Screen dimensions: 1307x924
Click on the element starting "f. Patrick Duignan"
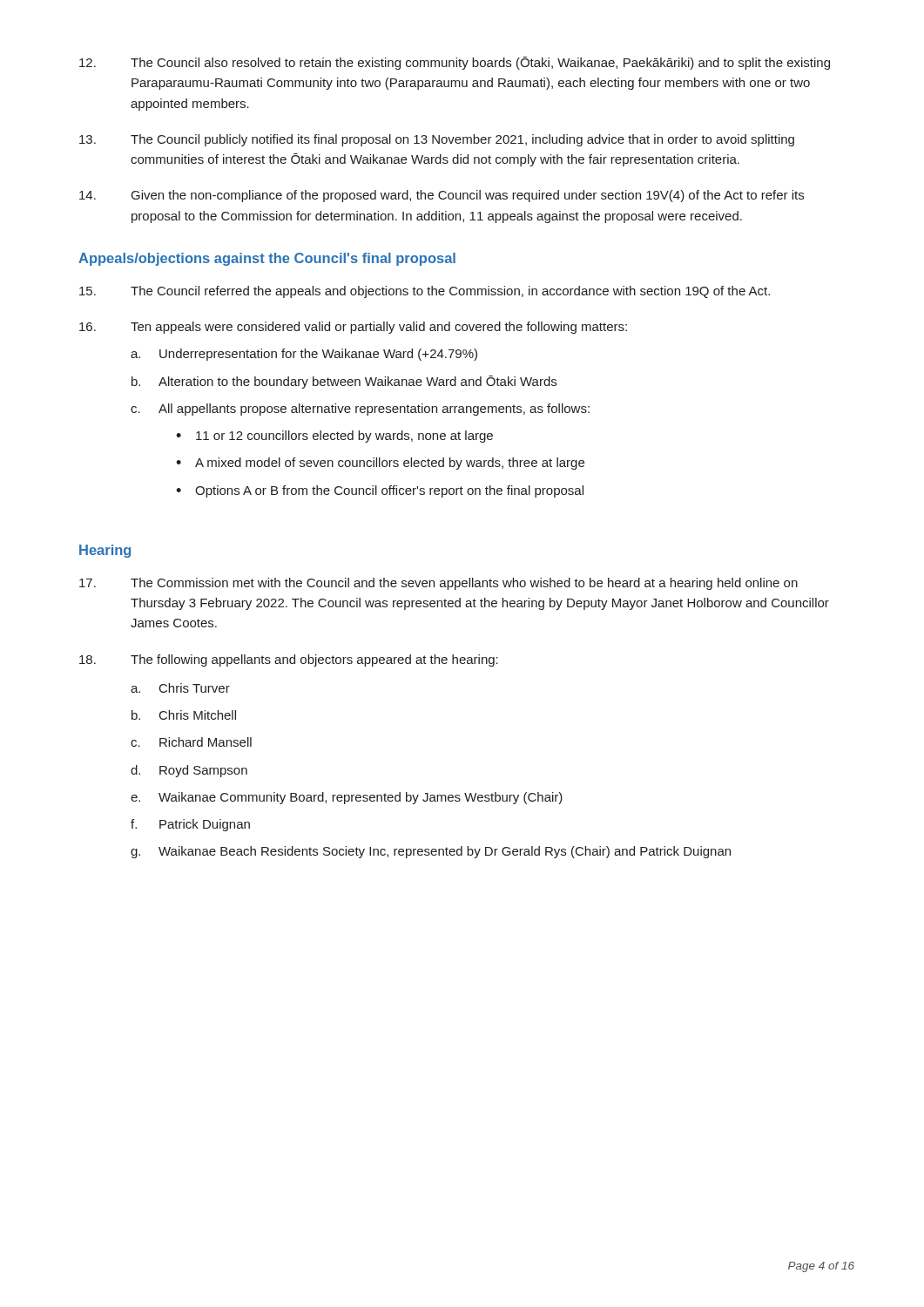190,825
